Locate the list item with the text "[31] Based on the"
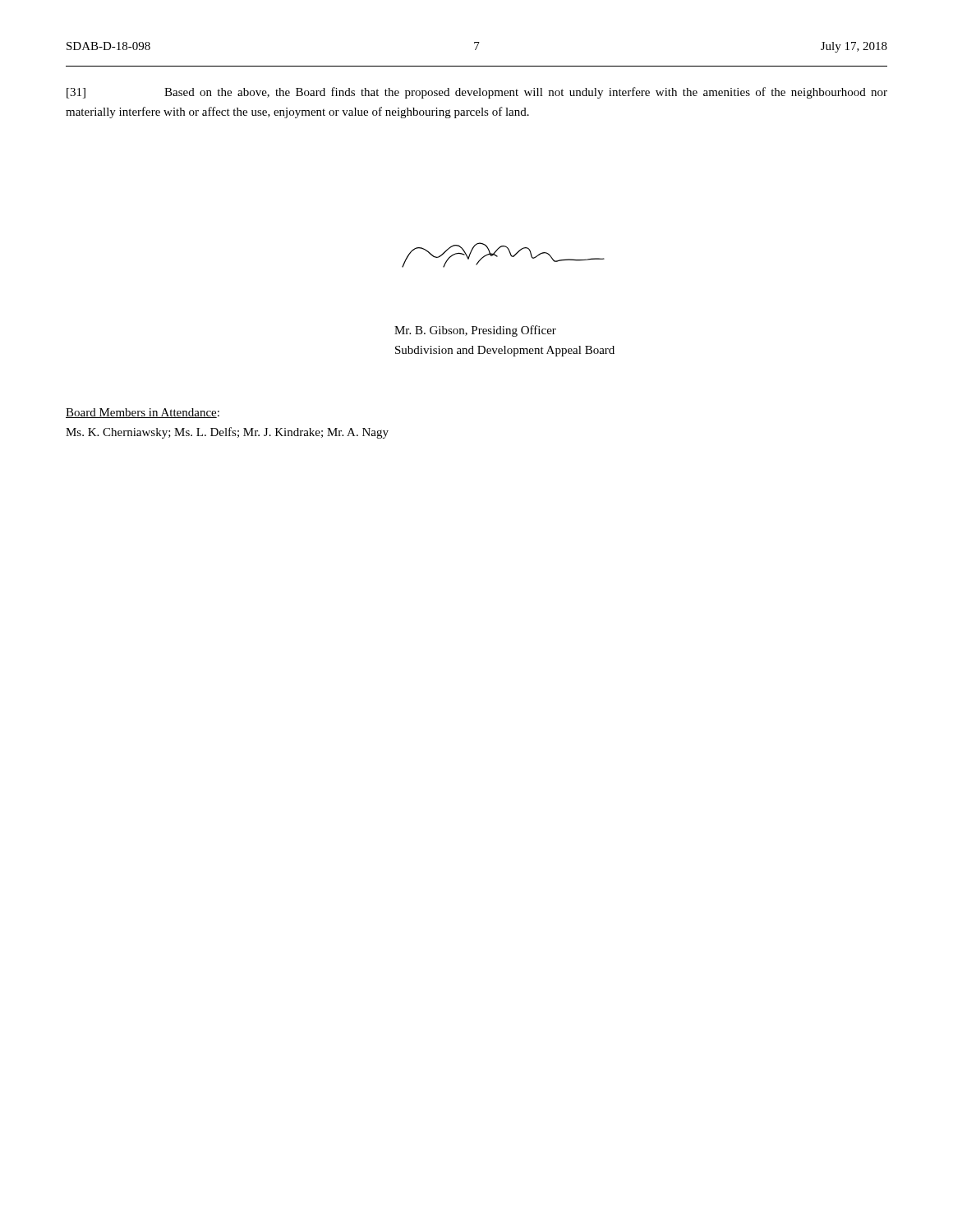 [x=476, y=100]
